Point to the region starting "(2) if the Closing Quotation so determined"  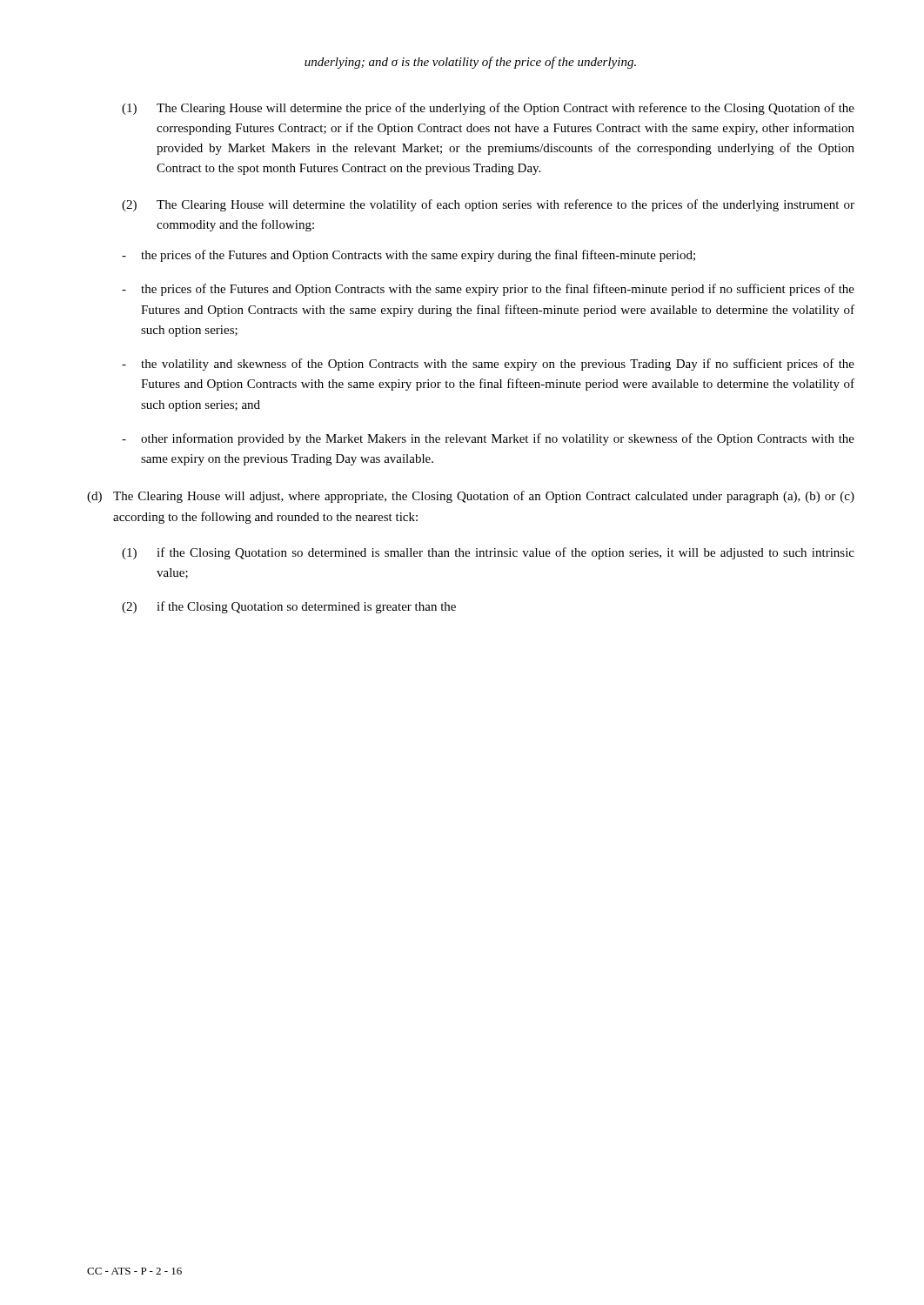click(289, 607)
